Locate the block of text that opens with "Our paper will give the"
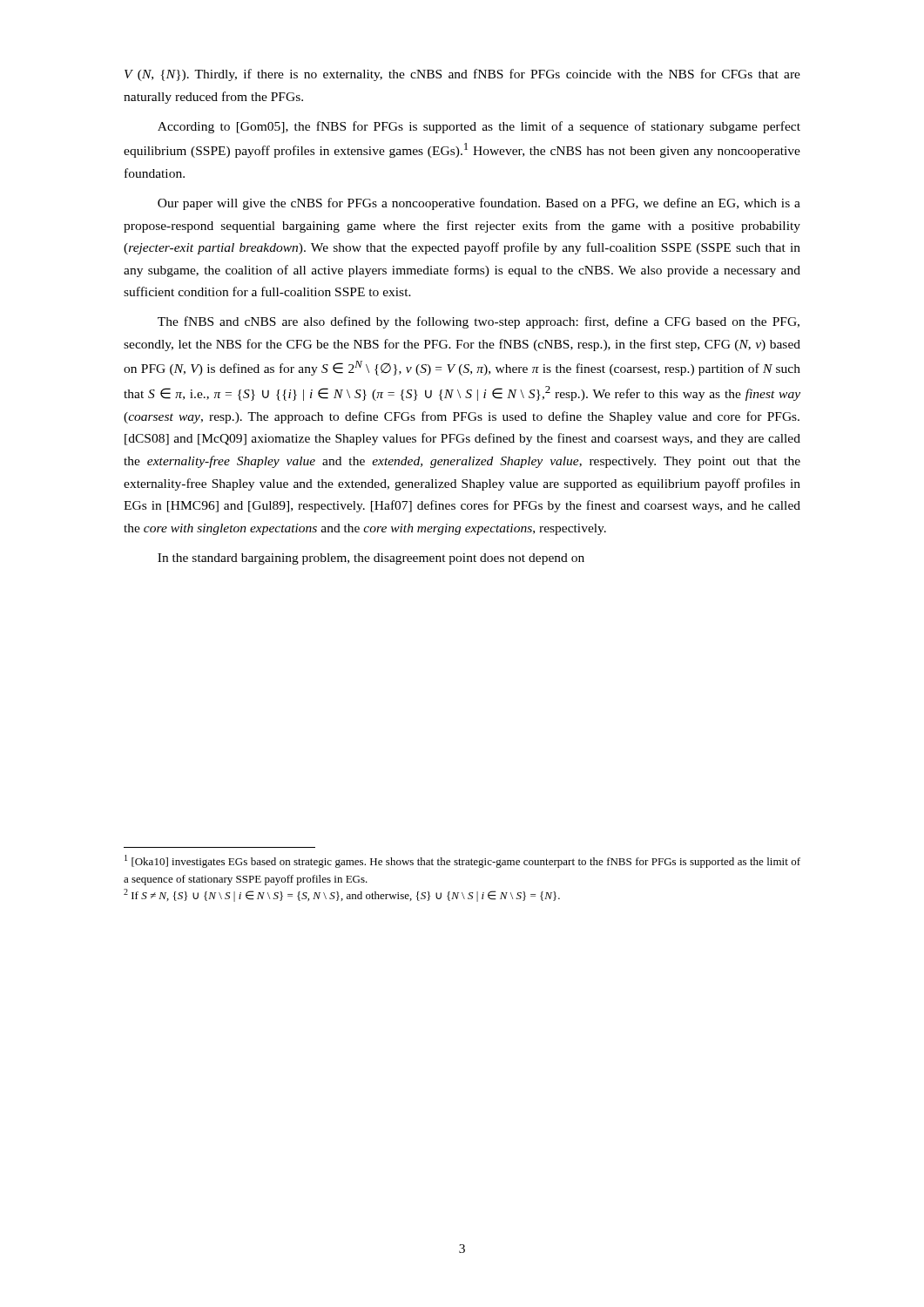The height and width of the screenshot is (1307, 924). coord(462,247)
